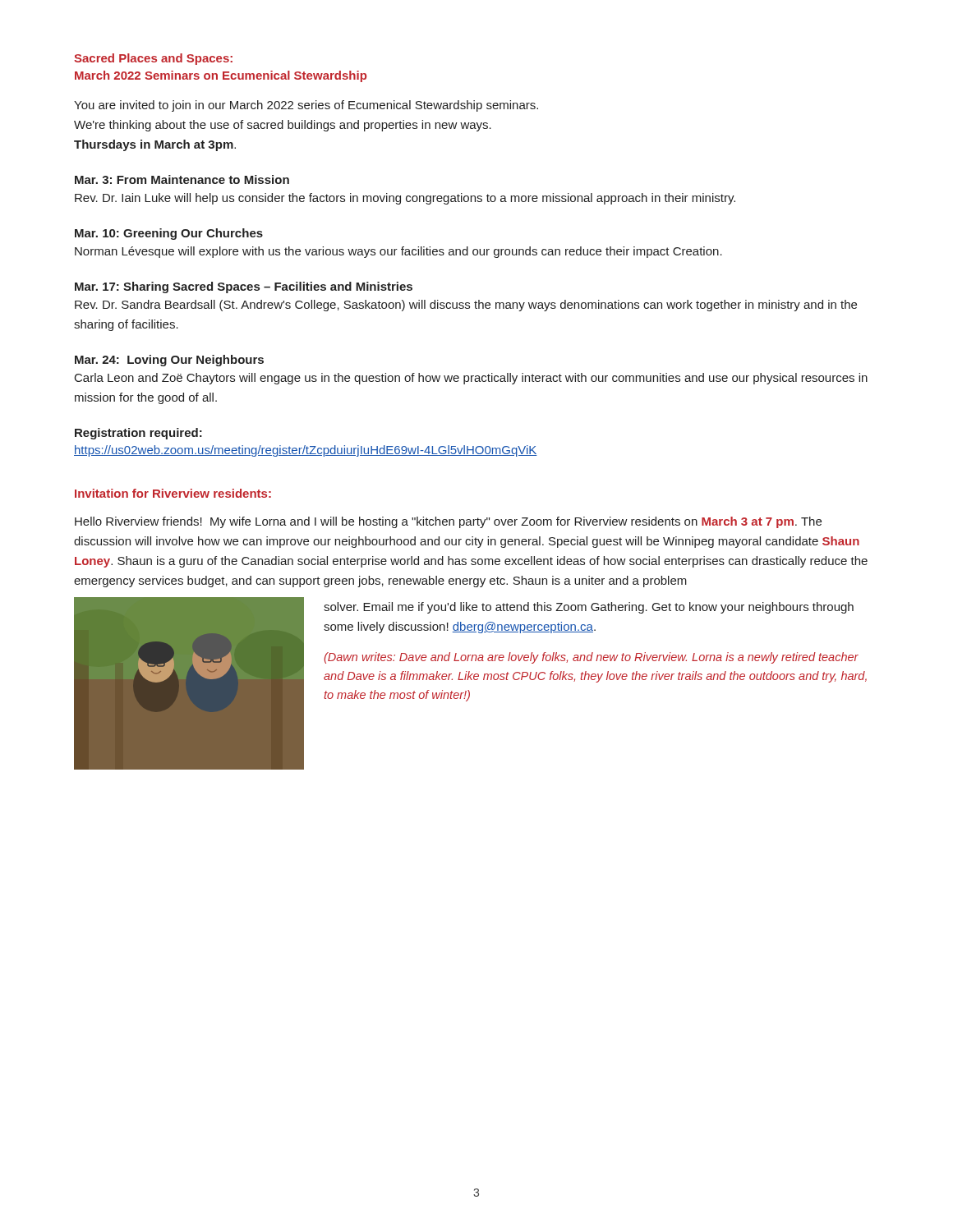Click on the section header containing "Mar. 3: From Maintenance to Mission"
Viewport: 953px width, 1232px height.
point(182,179)
